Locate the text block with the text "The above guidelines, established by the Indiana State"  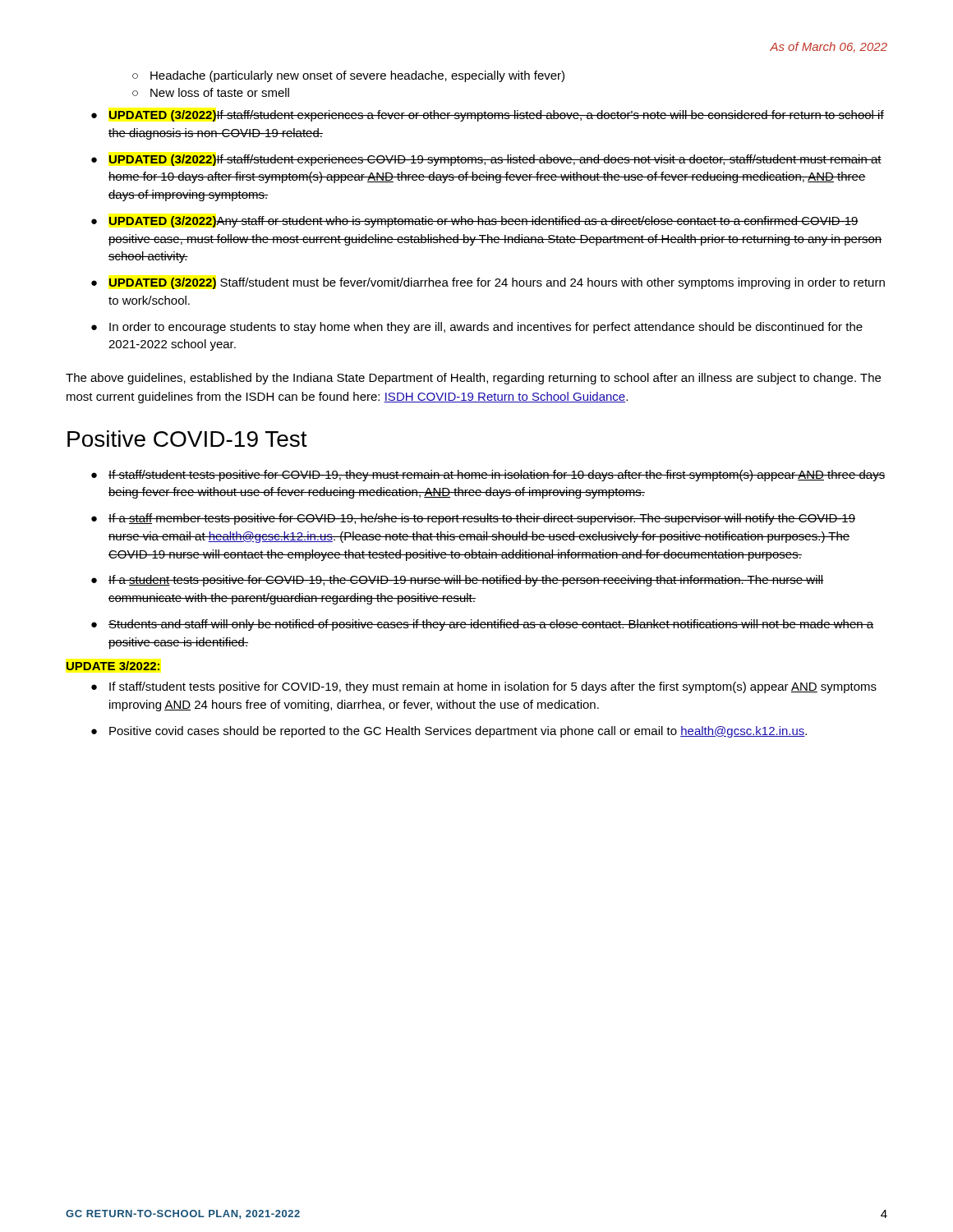click(474, 387)
